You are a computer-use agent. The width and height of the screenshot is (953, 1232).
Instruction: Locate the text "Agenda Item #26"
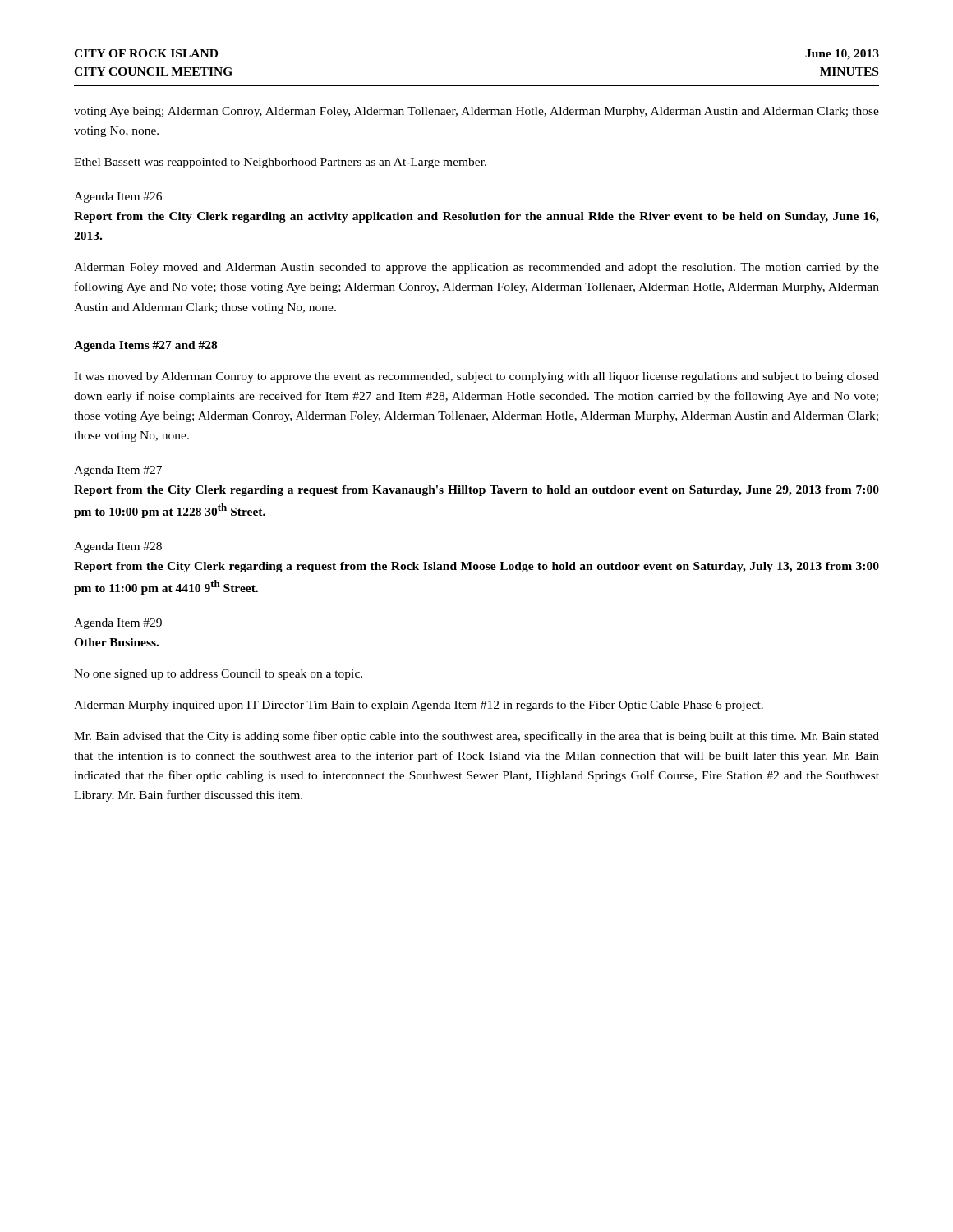pyautogui.click(x=118, y=196)
